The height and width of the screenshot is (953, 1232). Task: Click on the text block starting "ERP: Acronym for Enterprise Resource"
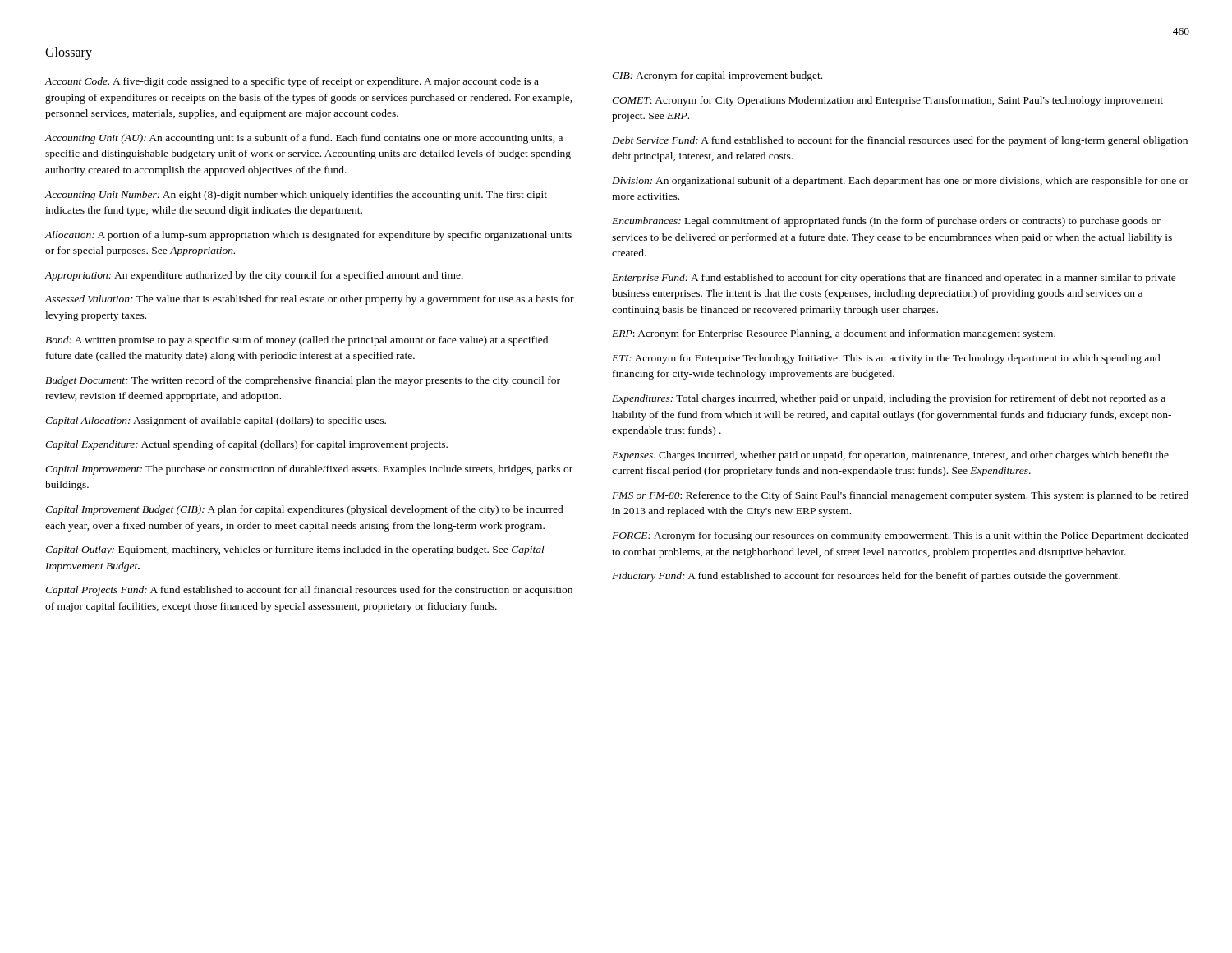click(901, 334)
